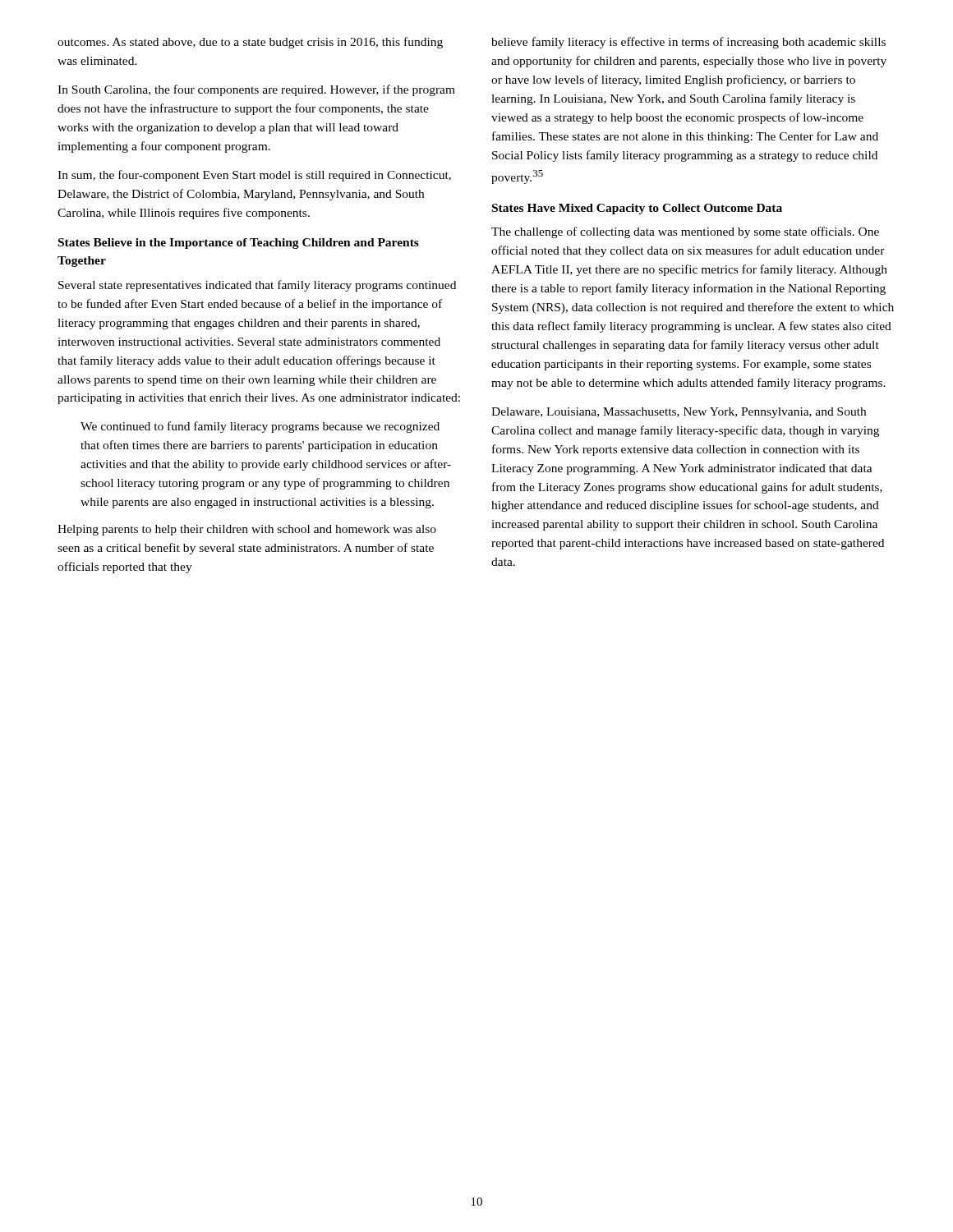Image resolution: width=953 pixels, height=1232 pixels.
Task: Click the passage that begins "In South Carolina, the four components"
Action: [256, 117]
